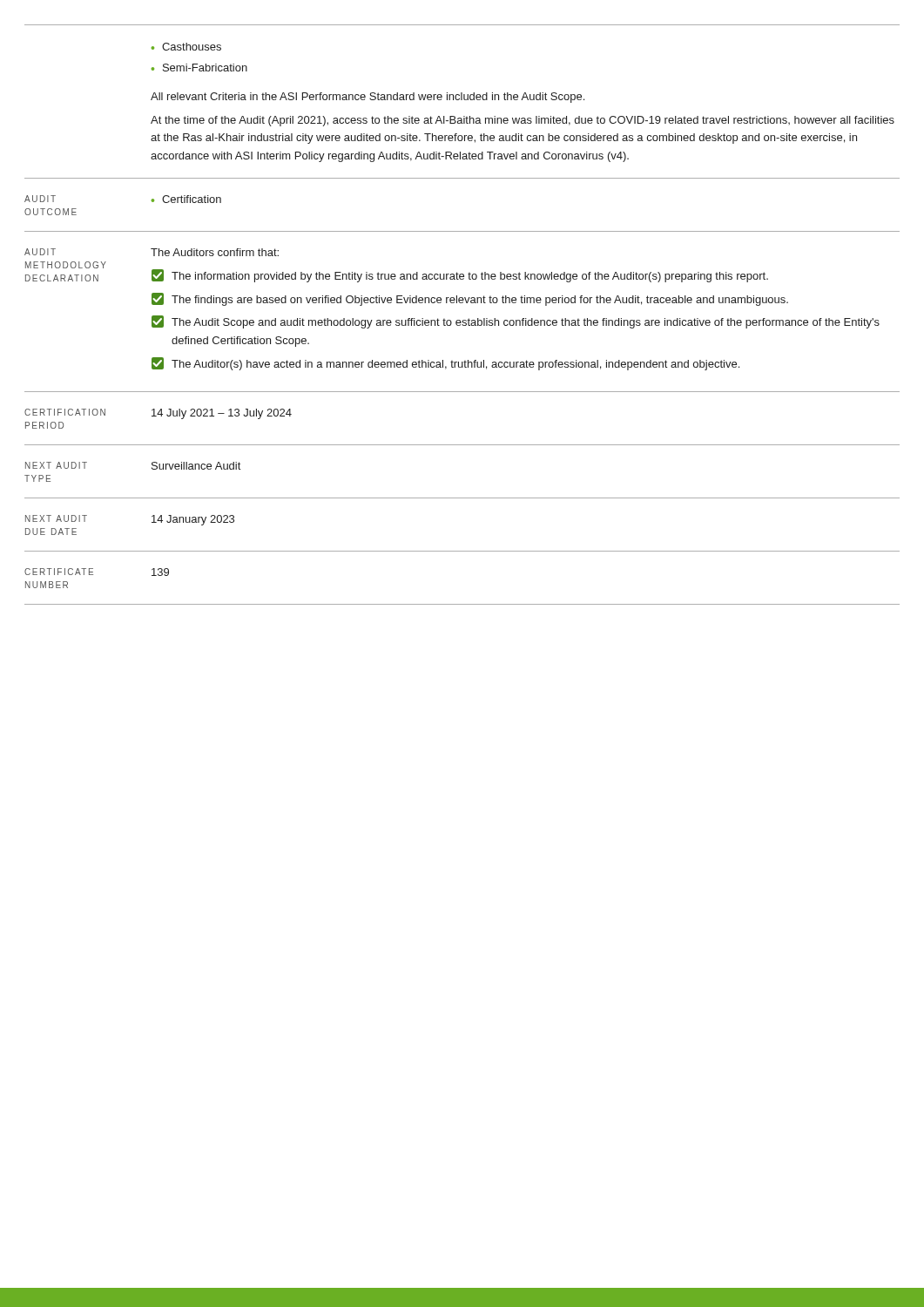Navigate to the passage starting "The Audit Scope"
Screen dimensions: 1307x924
(525, 332)
